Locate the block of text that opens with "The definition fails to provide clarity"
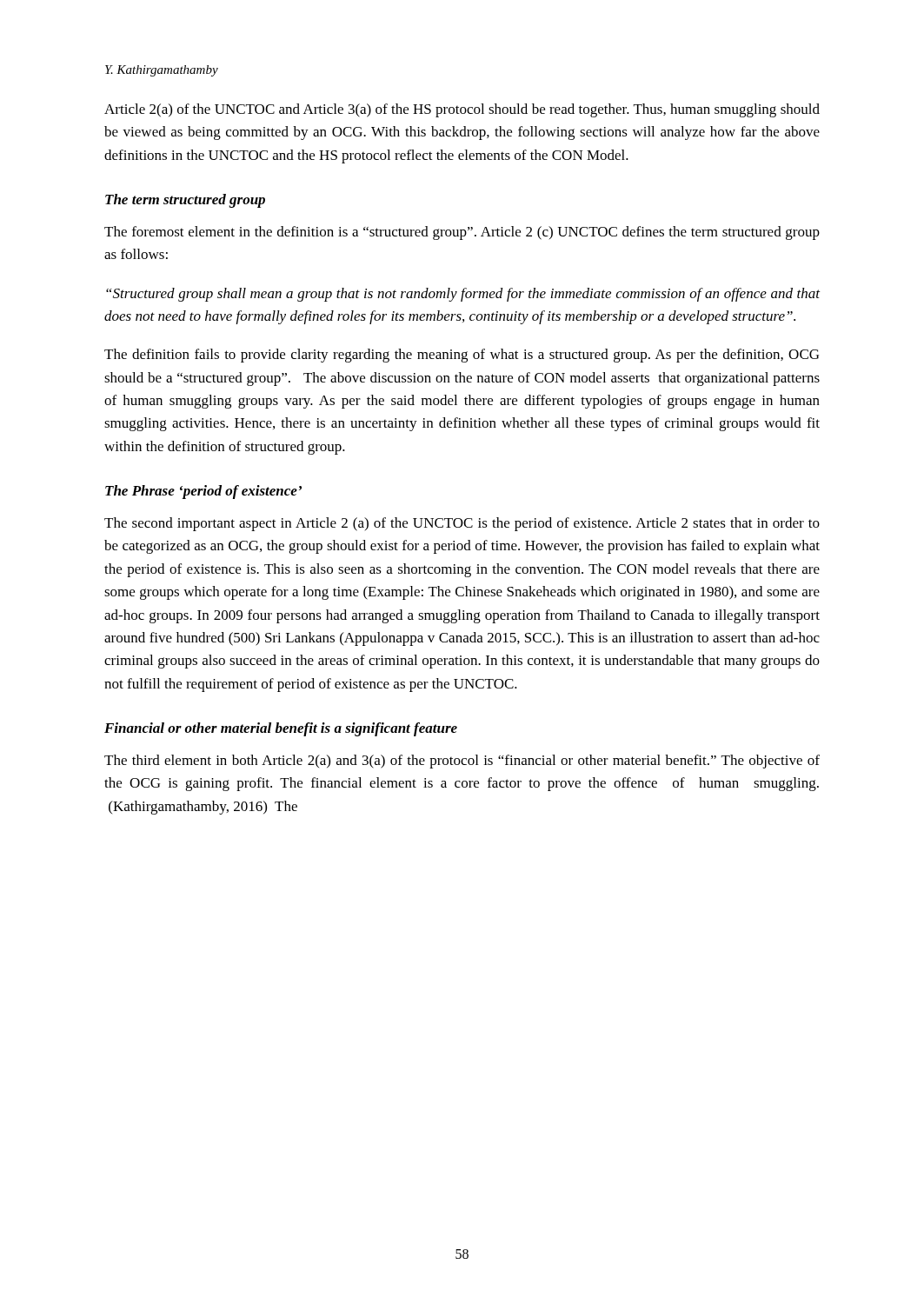The image size is (924, 1304). coord(462,400)
